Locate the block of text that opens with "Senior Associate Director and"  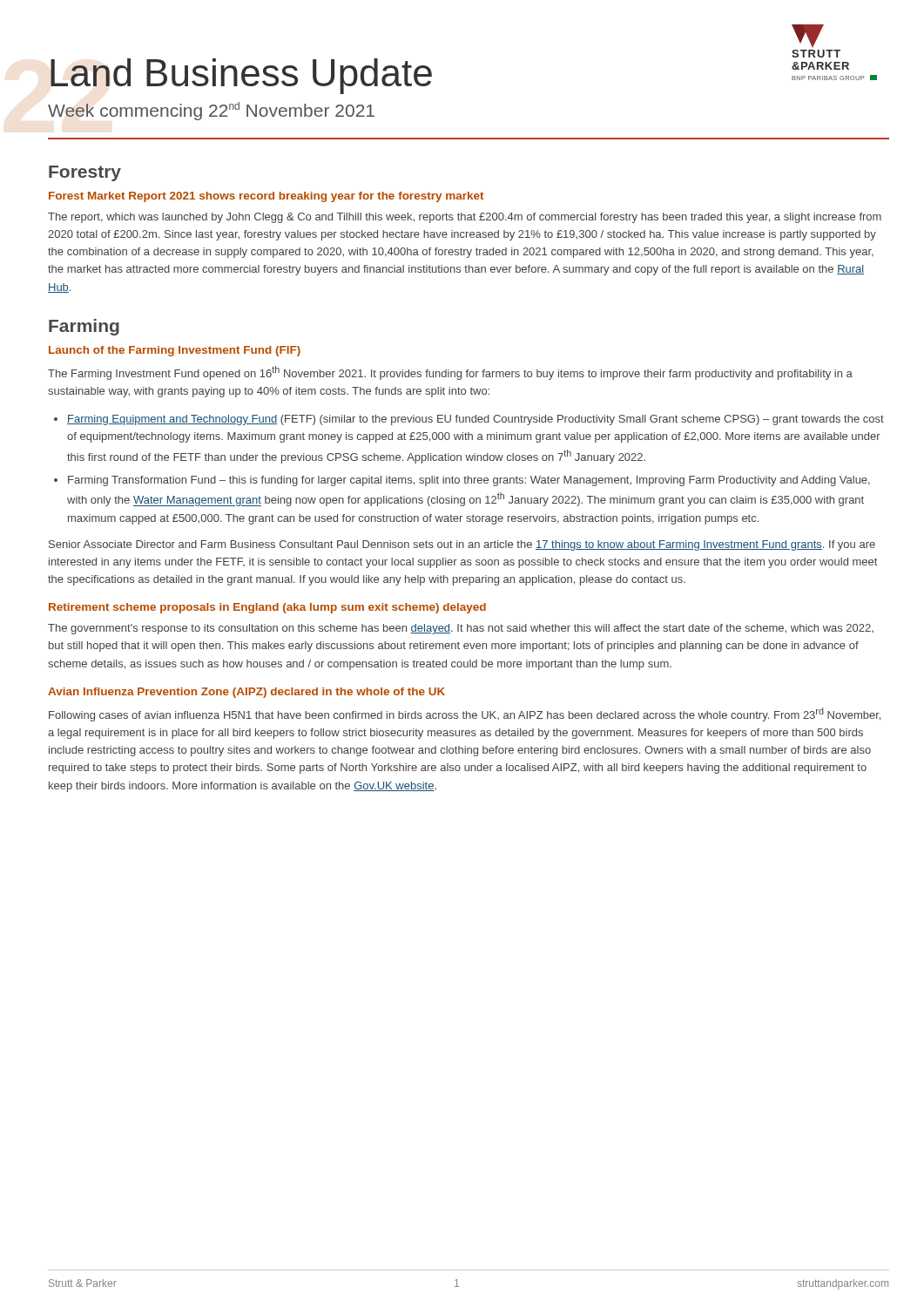tap(463, 562)
